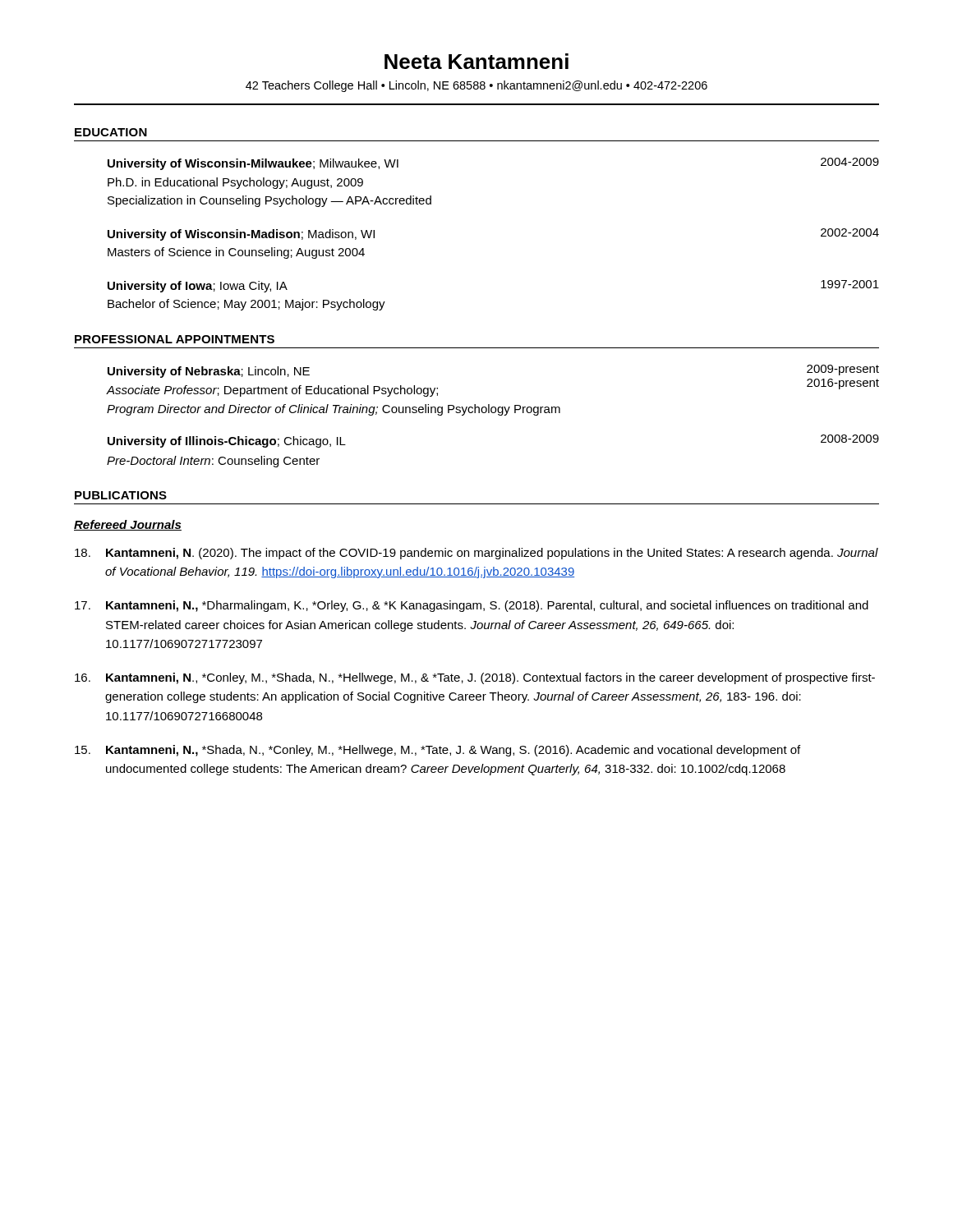
Task: Select the list item that reads "18. Kantamneni, N. (2020). The"
Action: coord(476,562)
